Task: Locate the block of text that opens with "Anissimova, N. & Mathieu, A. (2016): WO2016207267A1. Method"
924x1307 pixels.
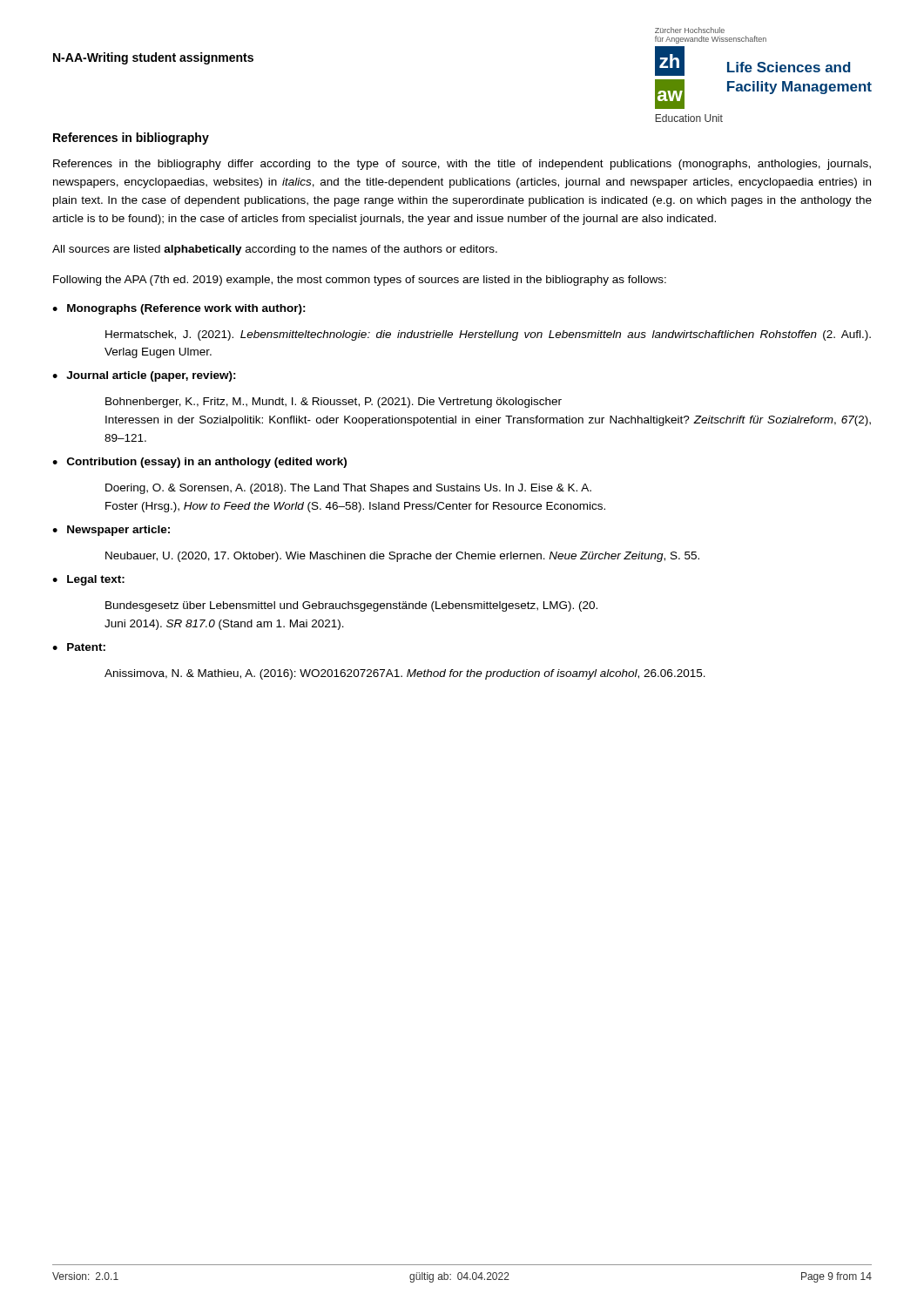Action: click(405, 673)
